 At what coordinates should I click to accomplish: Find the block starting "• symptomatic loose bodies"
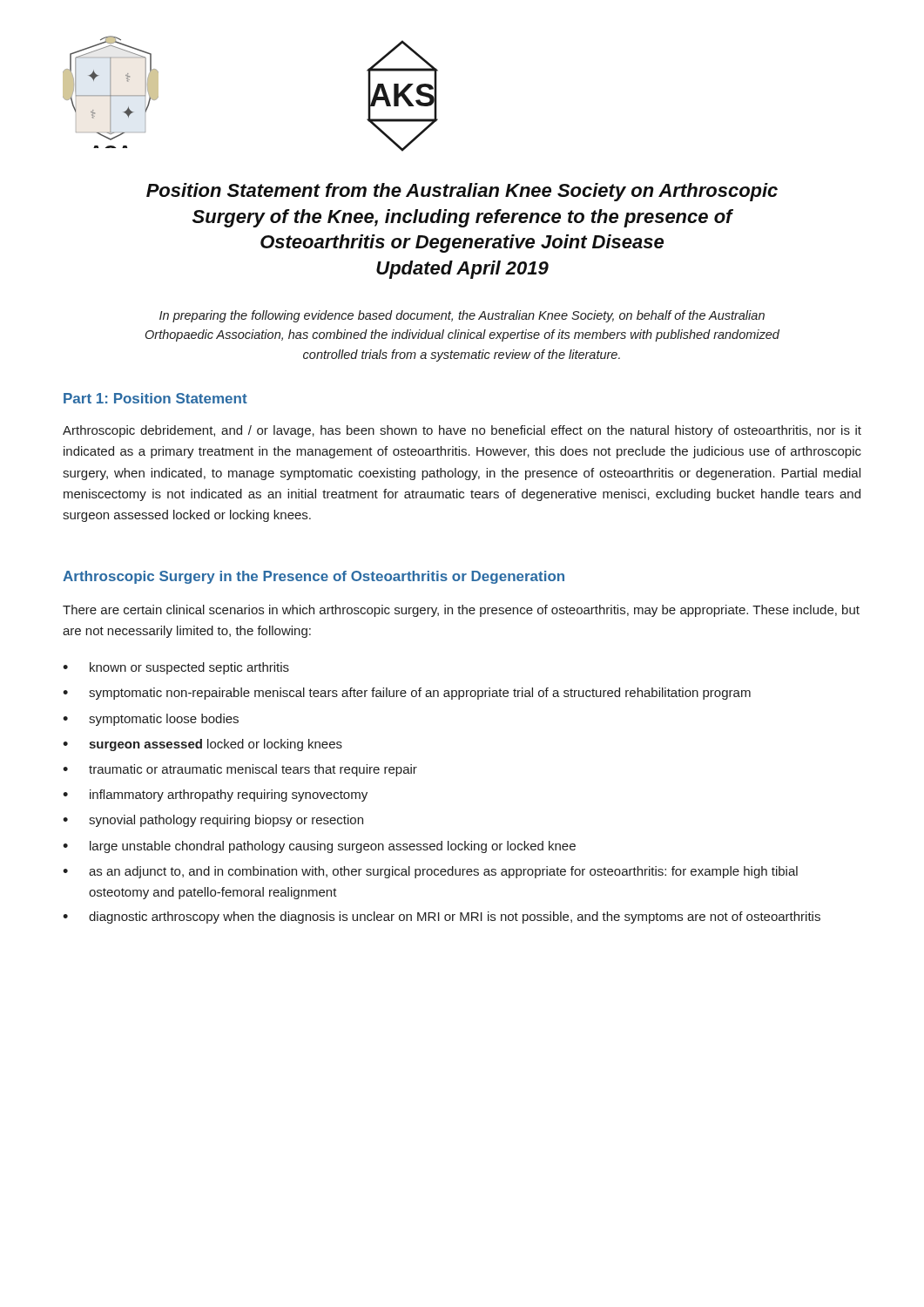pos(151,720)
